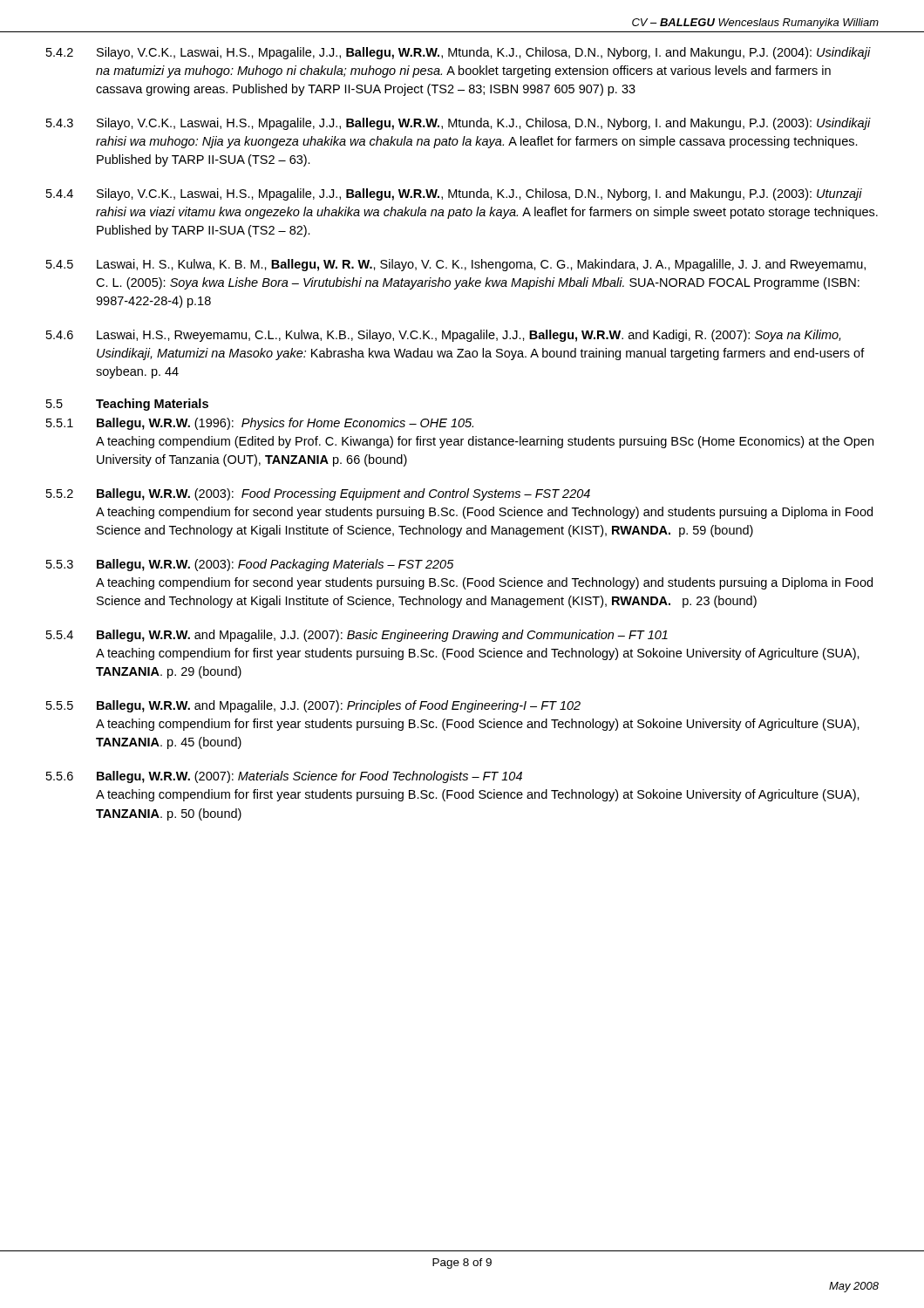
Task: Find the block on this page that starts "5.4.2 Silayo, V.C.K., Laswai, H.S., Mpagalile, J.J., Ballegu,"
Action: pos(462,71)
